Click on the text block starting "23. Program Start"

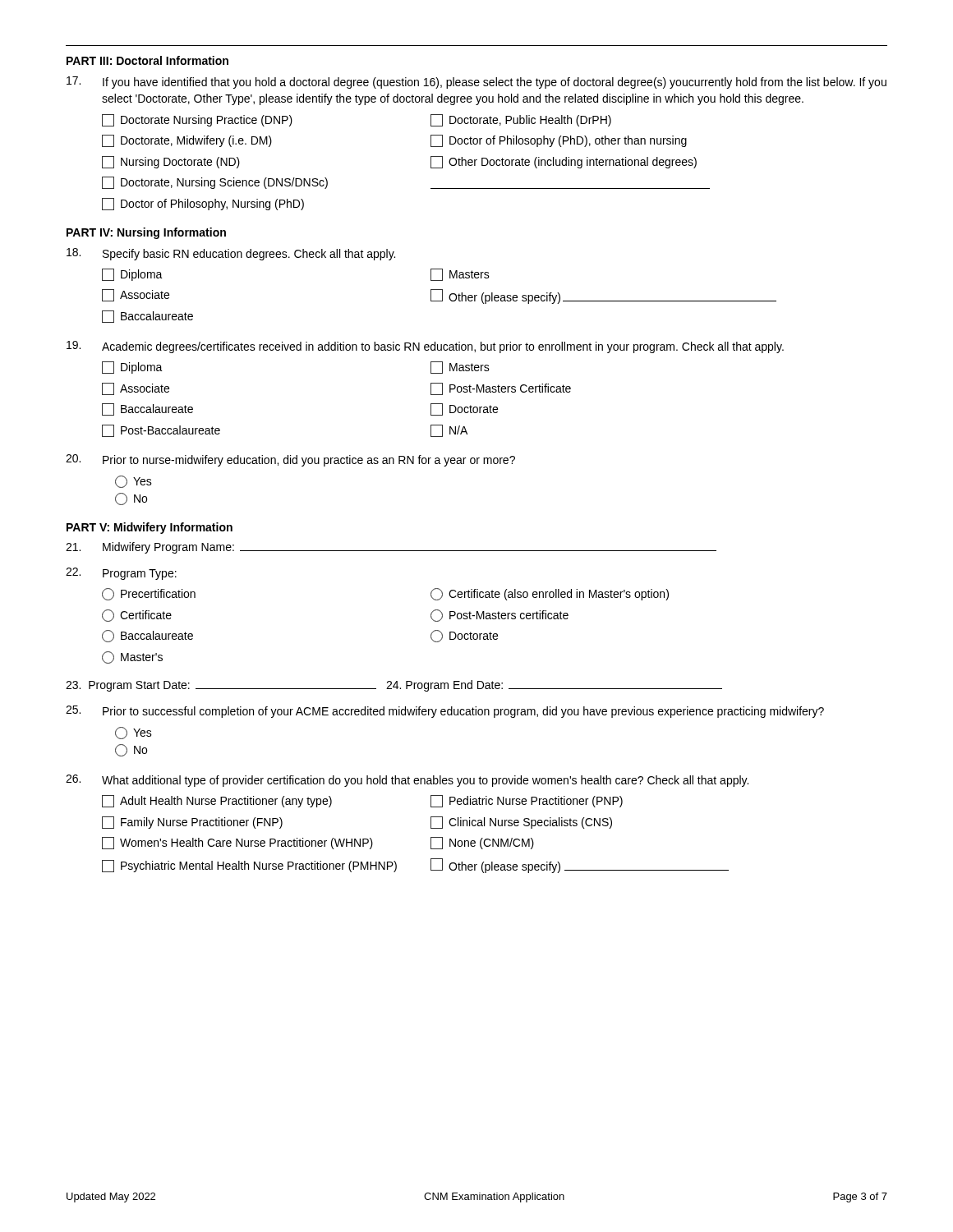click(x=476, y=685)
